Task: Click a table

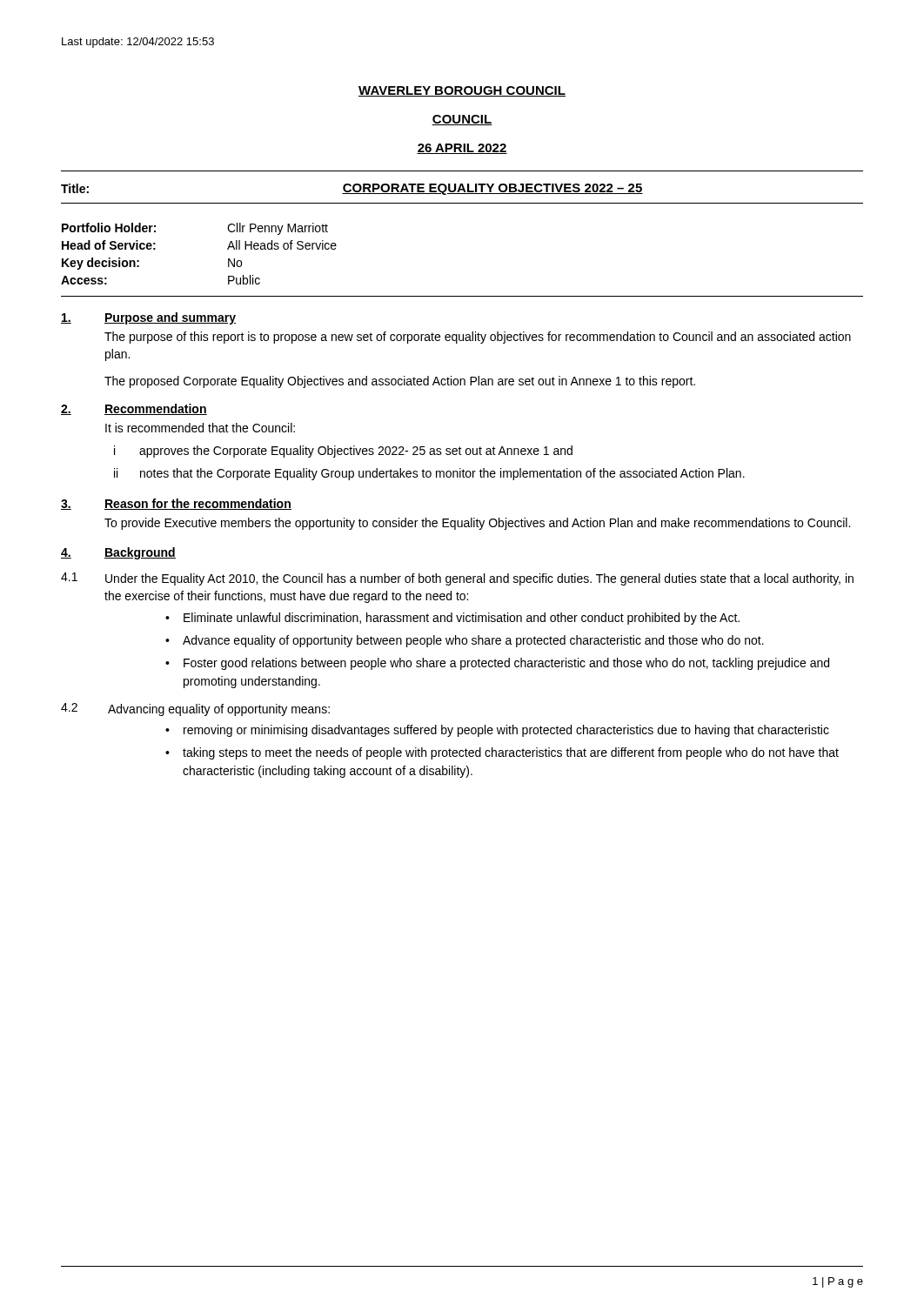Action: pyautogui.click(x=462, y=254)
